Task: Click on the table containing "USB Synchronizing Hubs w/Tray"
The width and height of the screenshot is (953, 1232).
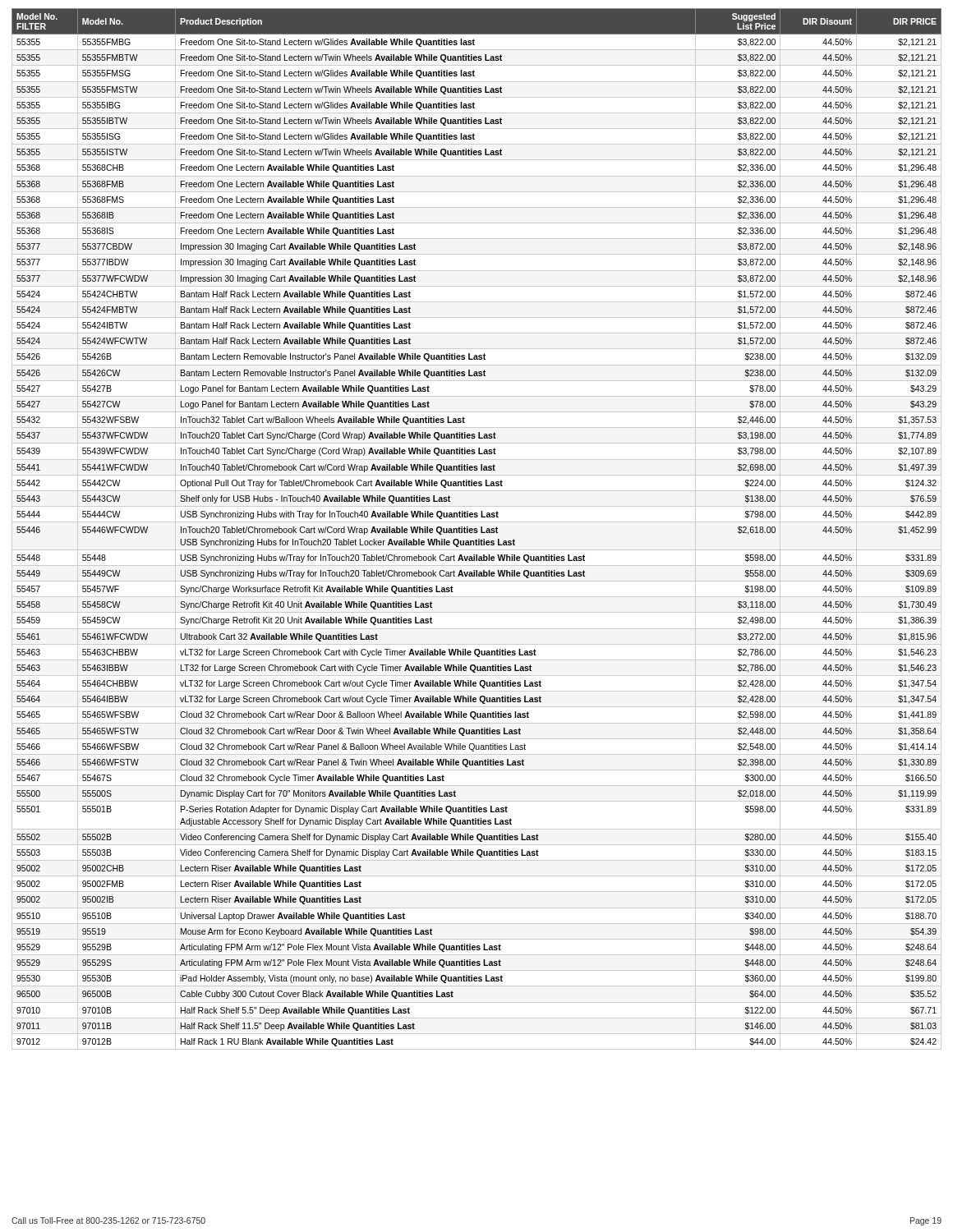Action: pyautogui.click(x=476, y=529)
